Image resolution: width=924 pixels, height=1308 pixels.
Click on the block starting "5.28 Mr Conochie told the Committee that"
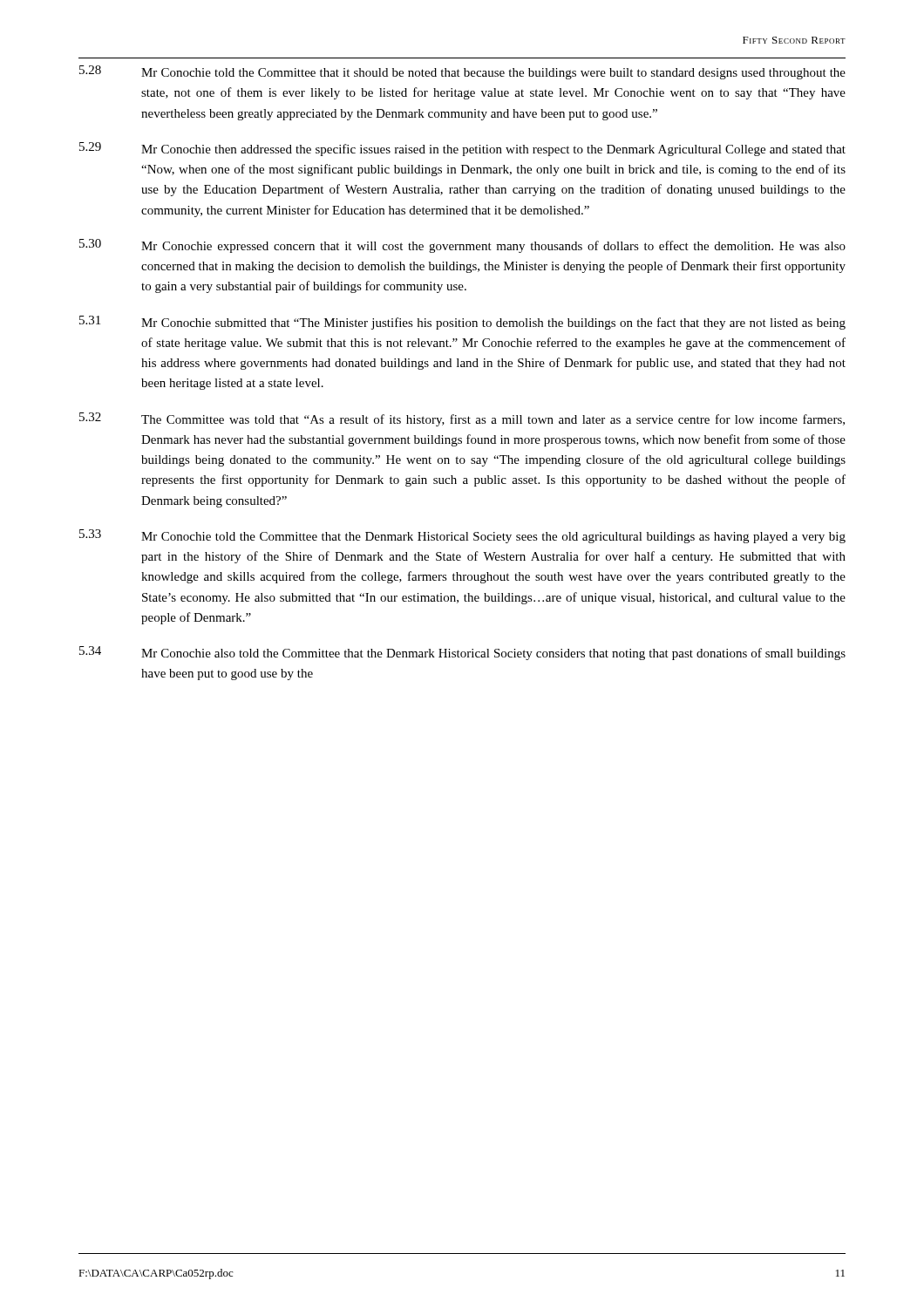tap(462, 93)
